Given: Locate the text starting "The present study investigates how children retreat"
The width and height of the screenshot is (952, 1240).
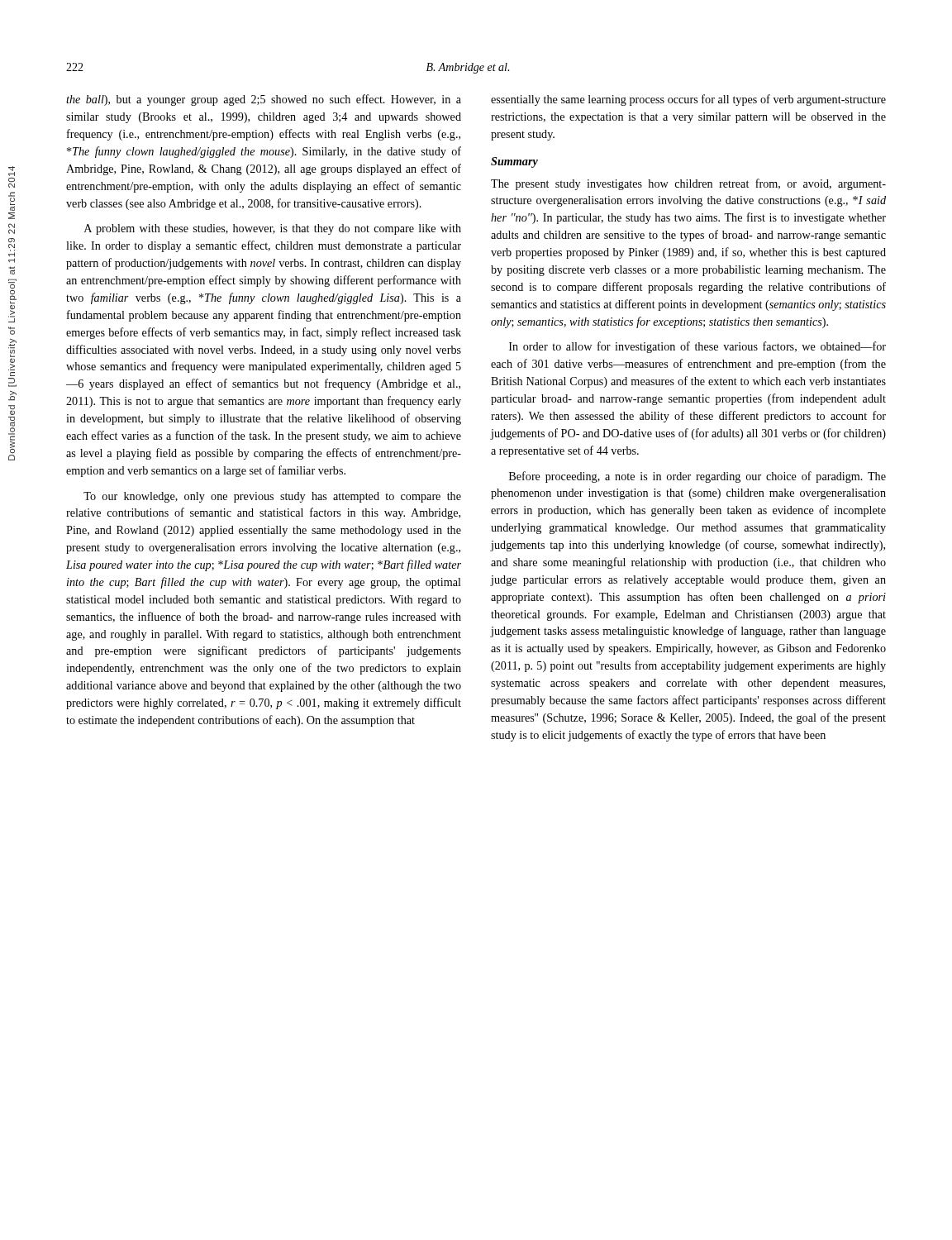Looking at the screenshot, I should (x=688, y=253).
